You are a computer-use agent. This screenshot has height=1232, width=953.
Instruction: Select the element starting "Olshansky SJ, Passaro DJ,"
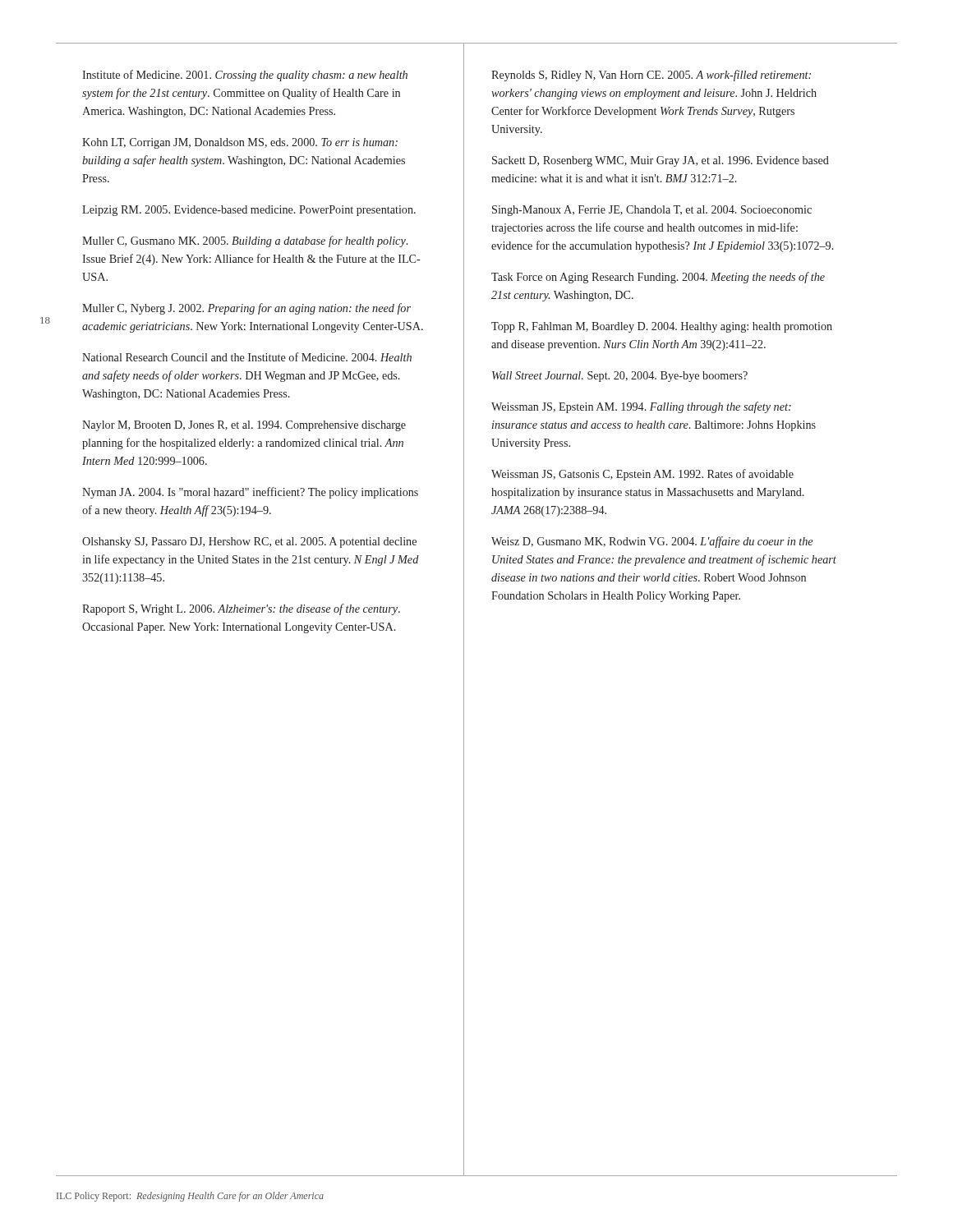click(x=250, y=559)
